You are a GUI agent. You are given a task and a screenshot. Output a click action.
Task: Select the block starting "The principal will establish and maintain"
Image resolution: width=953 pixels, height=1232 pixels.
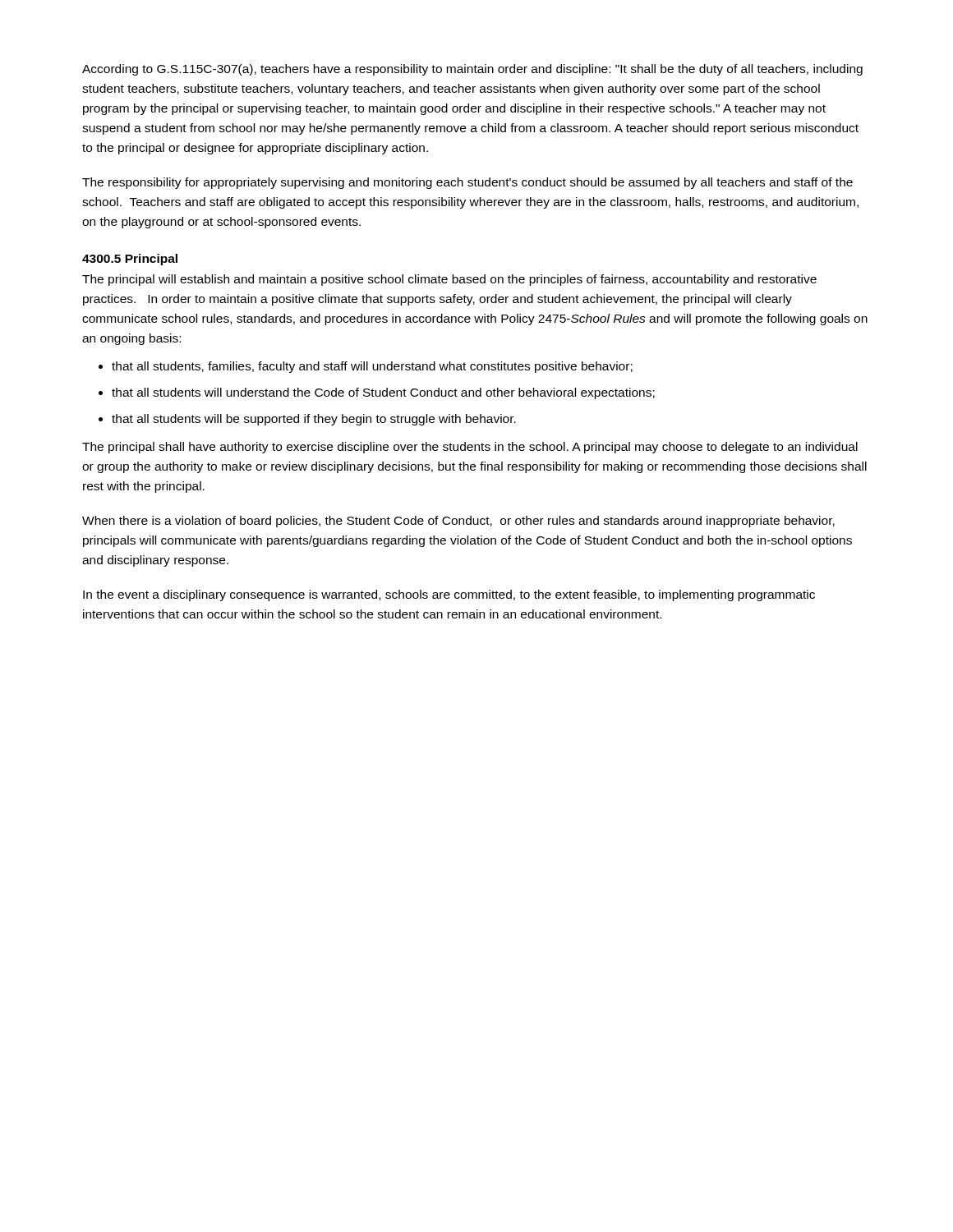point(475,309)
